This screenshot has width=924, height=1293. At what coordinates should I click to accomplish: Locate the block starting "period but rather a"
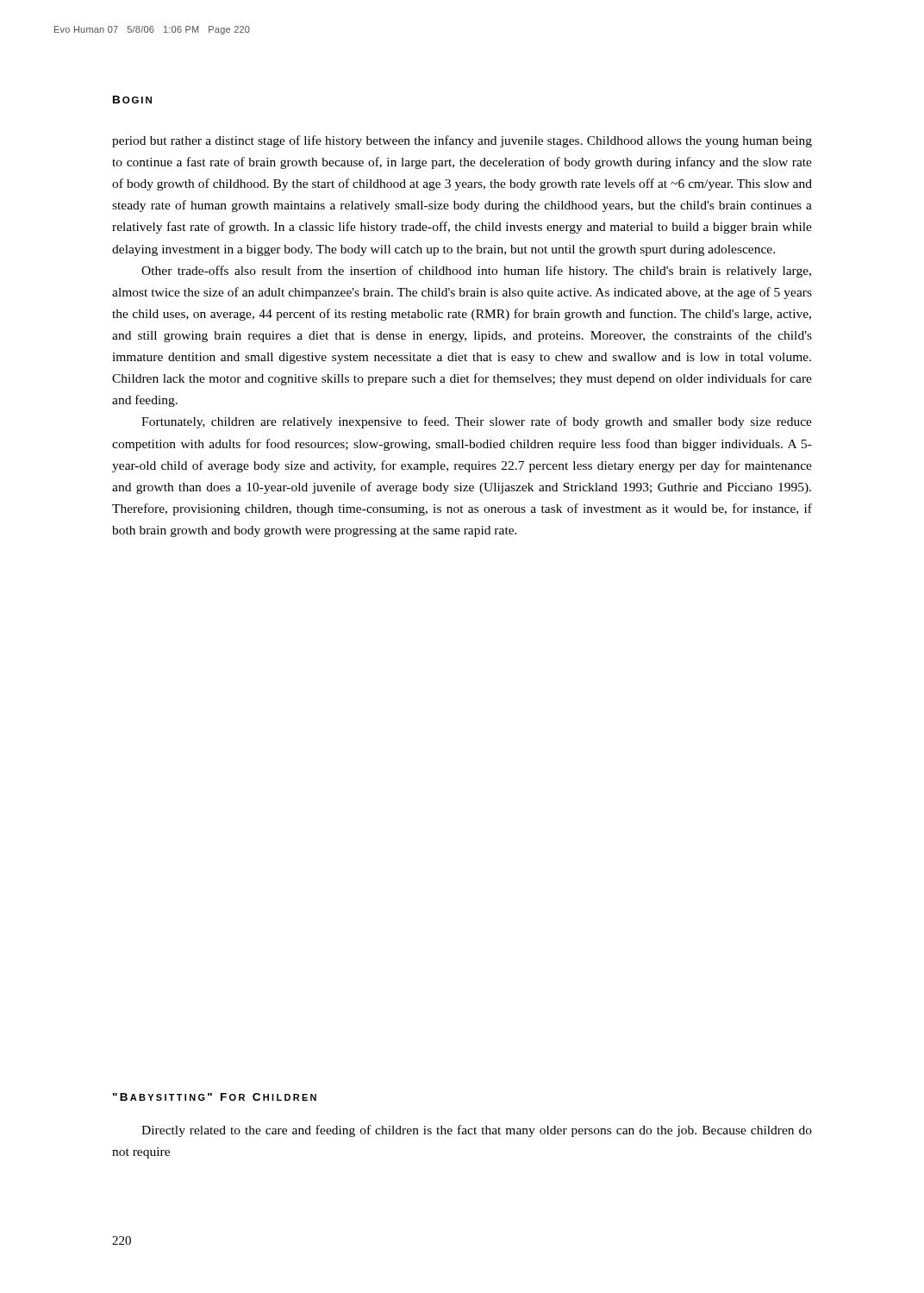pos(462,335)
